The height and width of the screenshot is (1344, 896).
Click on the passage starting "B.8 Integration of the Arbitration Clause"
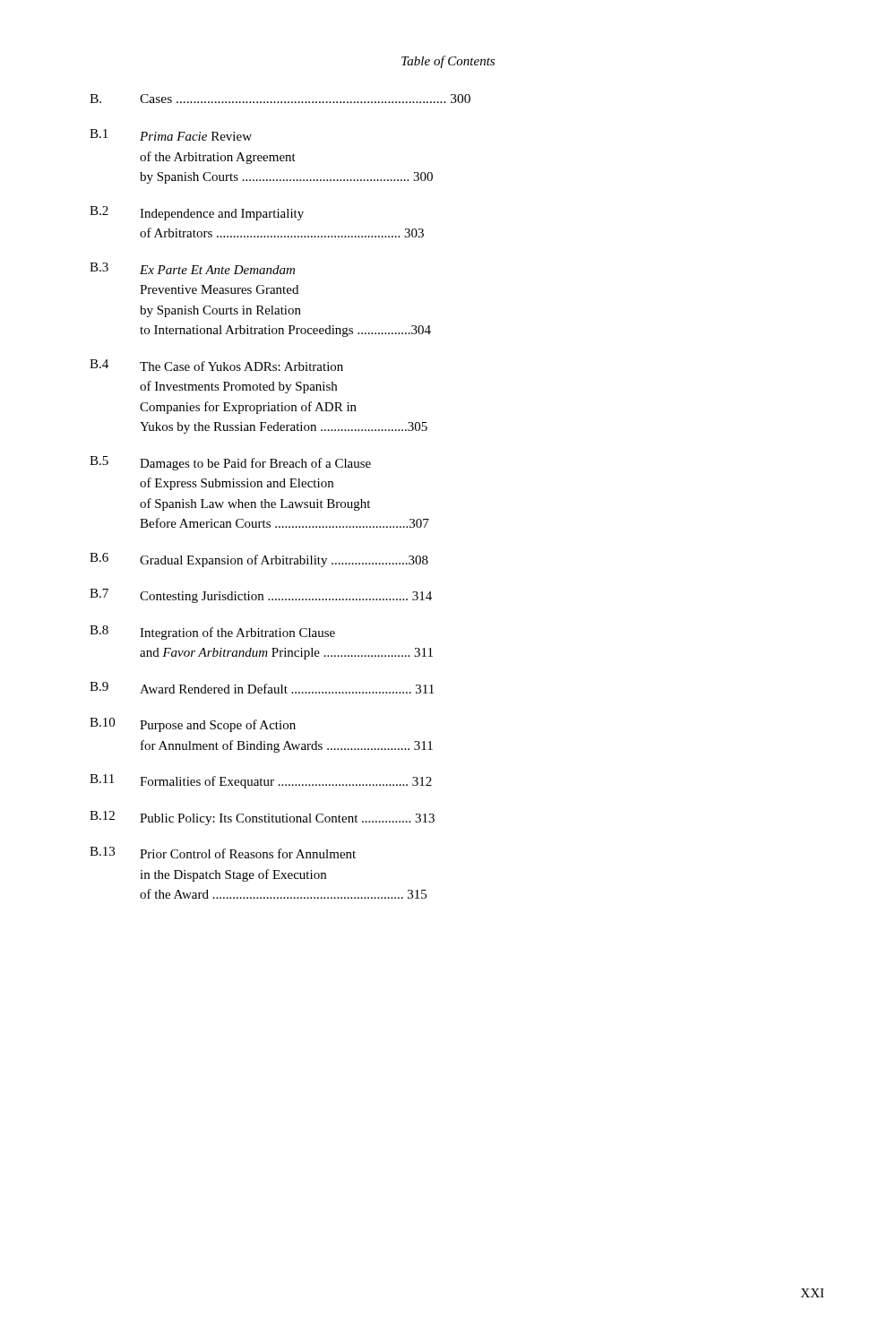click(x=212, y=633)
